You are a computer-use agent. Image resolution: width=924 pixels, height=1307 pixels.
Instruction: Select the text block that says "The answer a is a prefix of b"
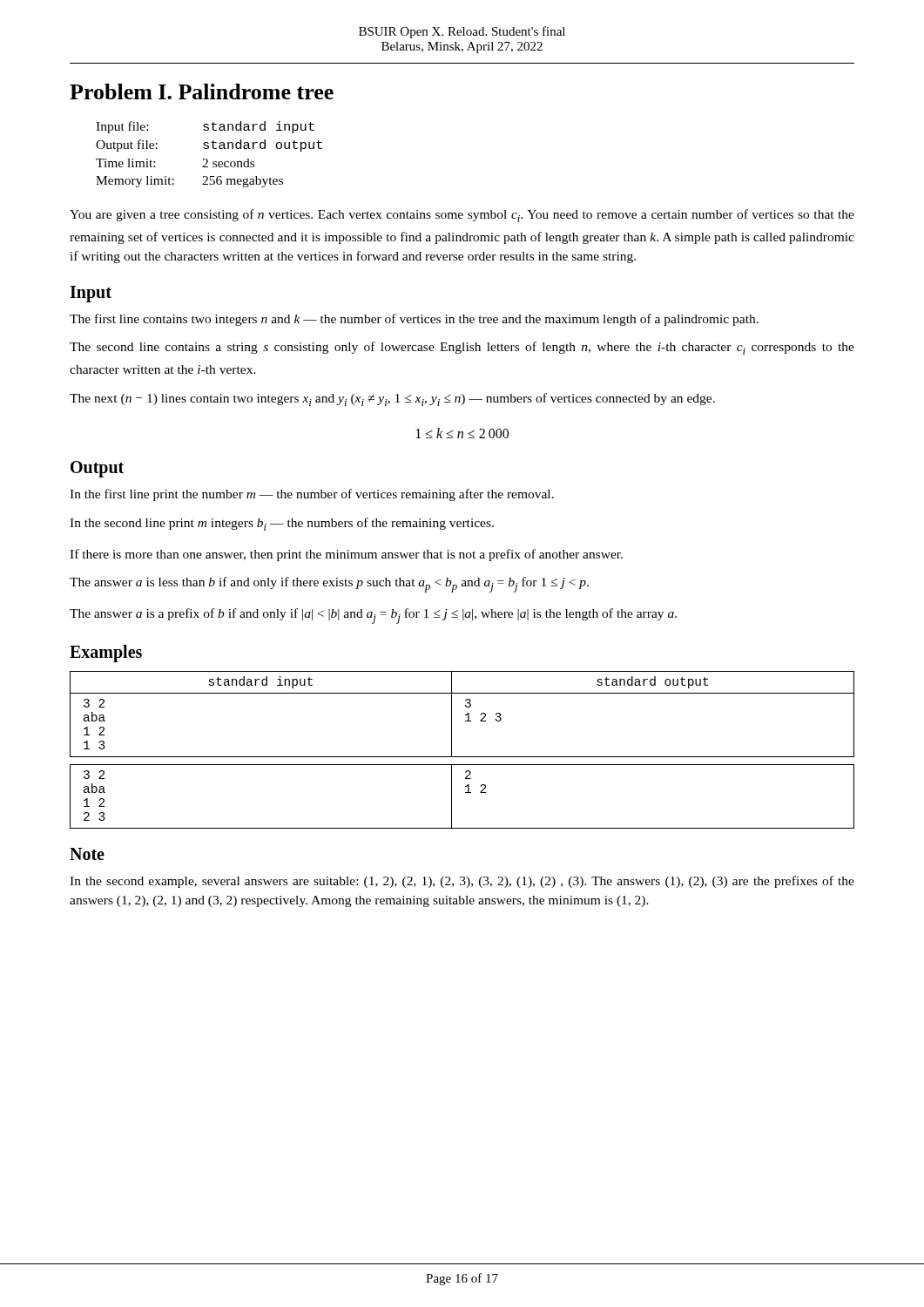click(x=374, y=615)
